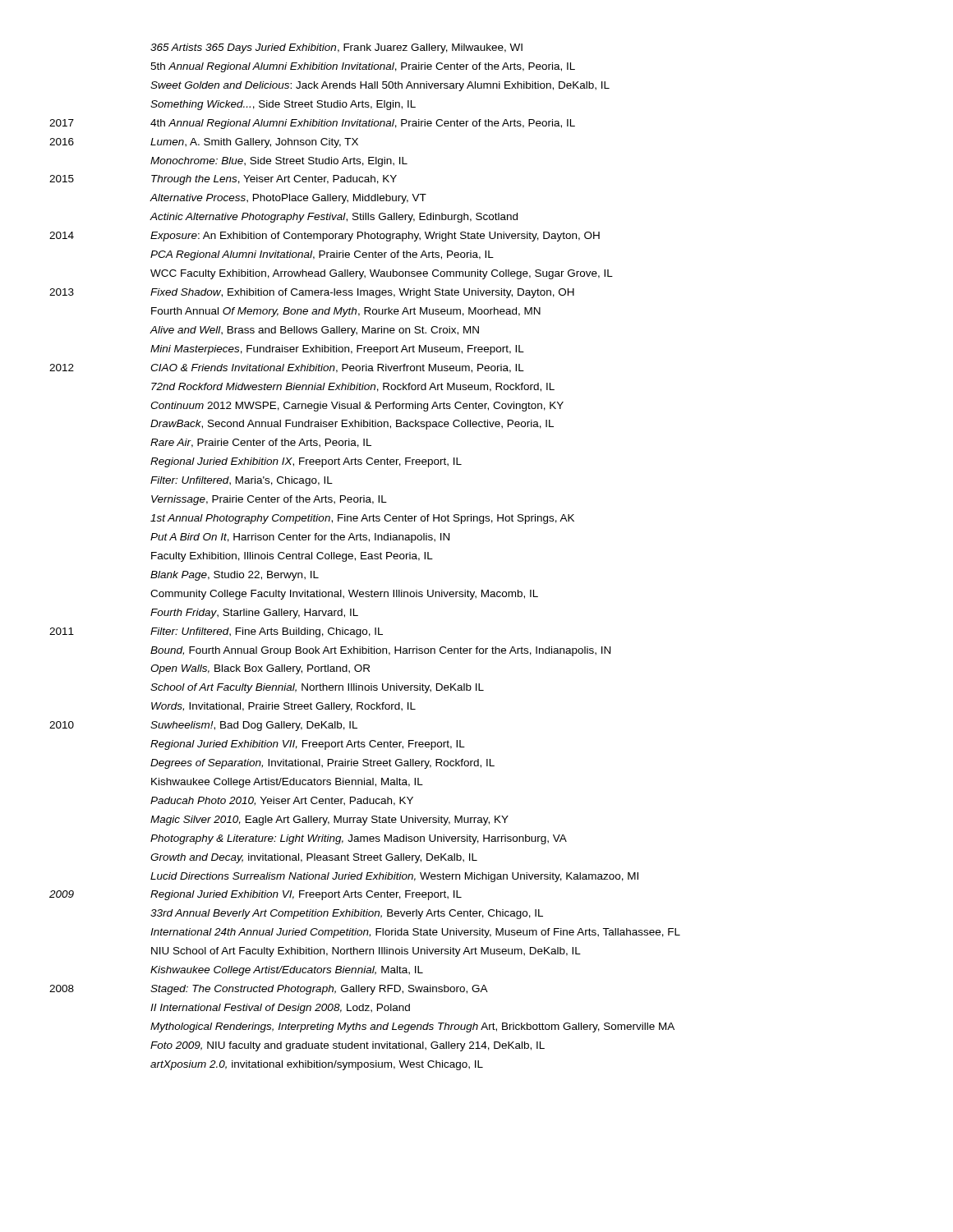The image size is (953, 1232).
Task: Find the list item with the text "2014 Exposure: An Exhibition of Contemporary"
Action: click(476, 236)
